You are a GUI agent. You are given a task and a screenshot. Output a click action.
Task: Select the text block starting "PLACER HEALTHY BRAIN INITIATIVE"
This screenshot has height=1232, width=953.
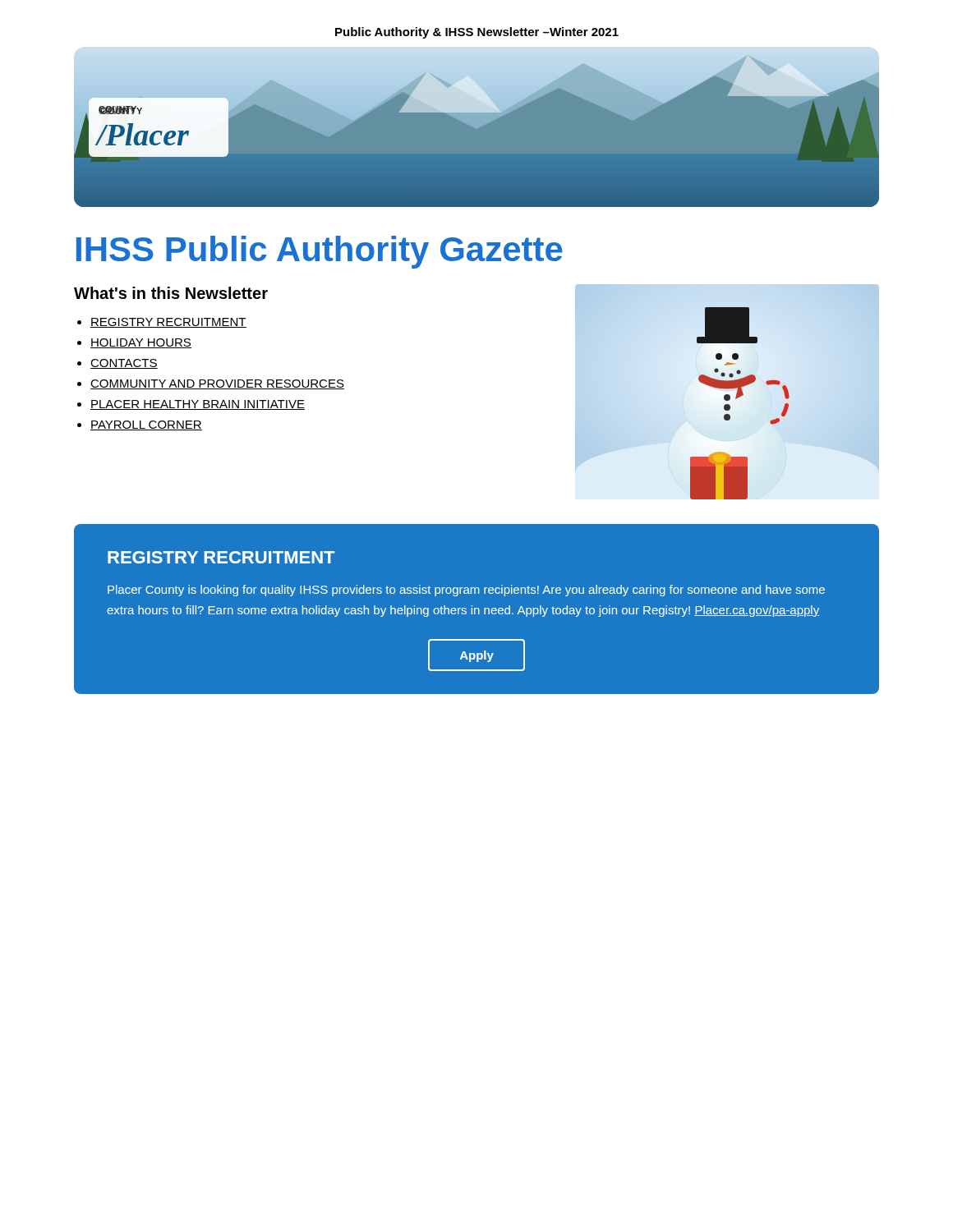click(x=198, y=404)
